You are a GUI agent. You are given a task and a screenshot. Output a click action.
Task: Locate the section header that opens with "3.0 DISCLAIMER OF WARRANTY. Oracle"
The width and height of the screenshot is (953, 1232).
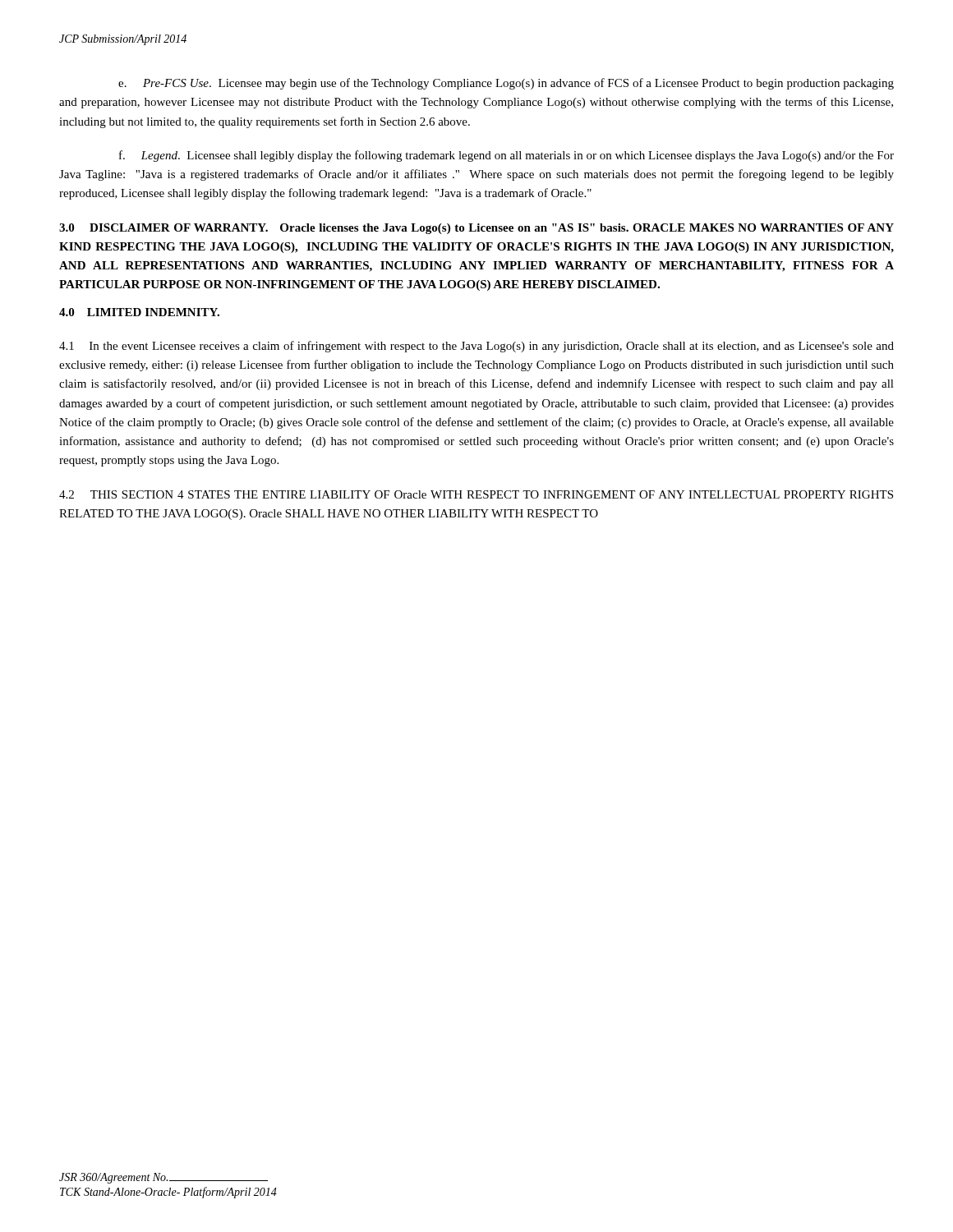[476, 256]
